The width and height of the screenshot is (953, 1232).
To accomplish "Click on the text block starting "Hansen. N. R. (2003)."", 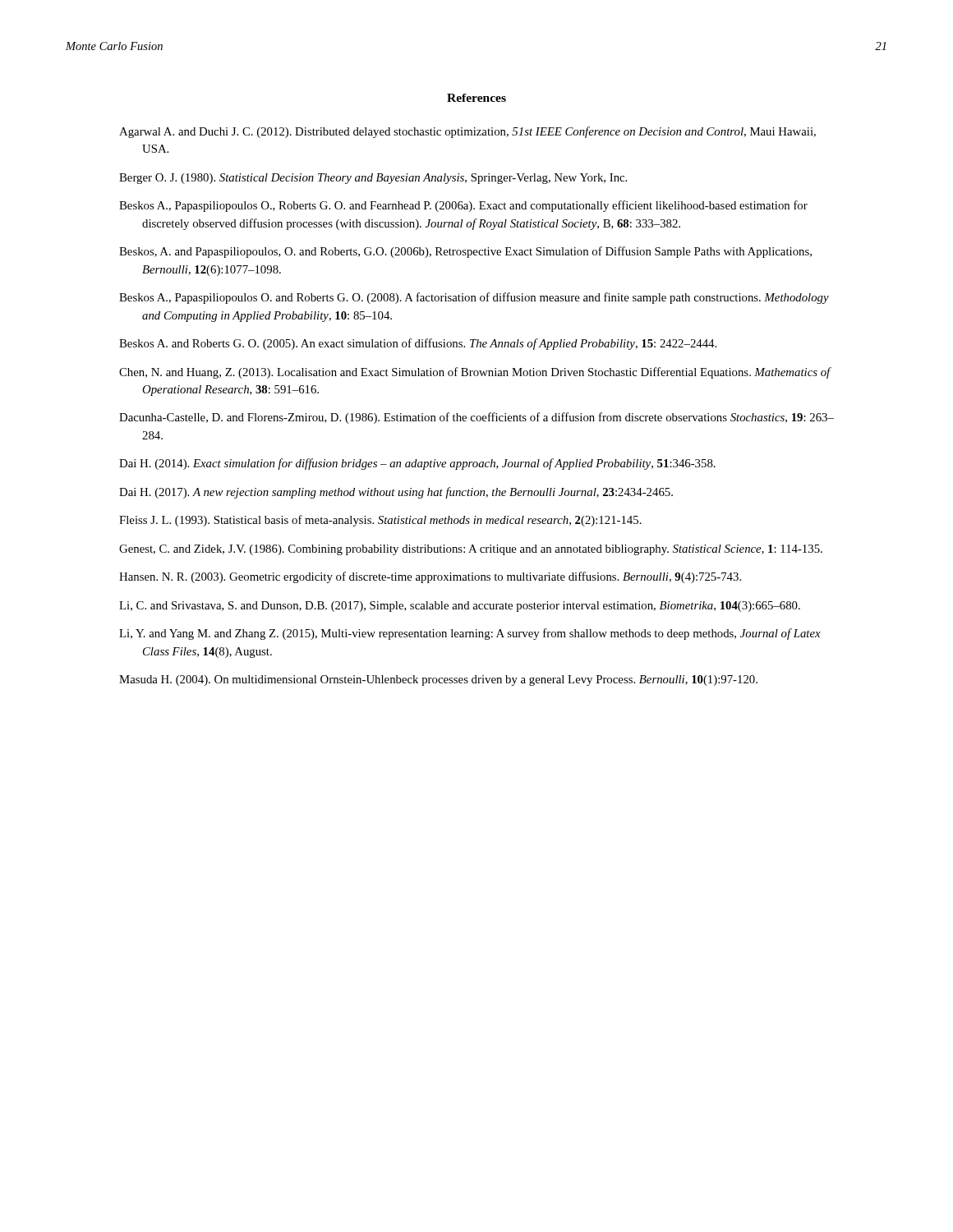I will 431,577.
